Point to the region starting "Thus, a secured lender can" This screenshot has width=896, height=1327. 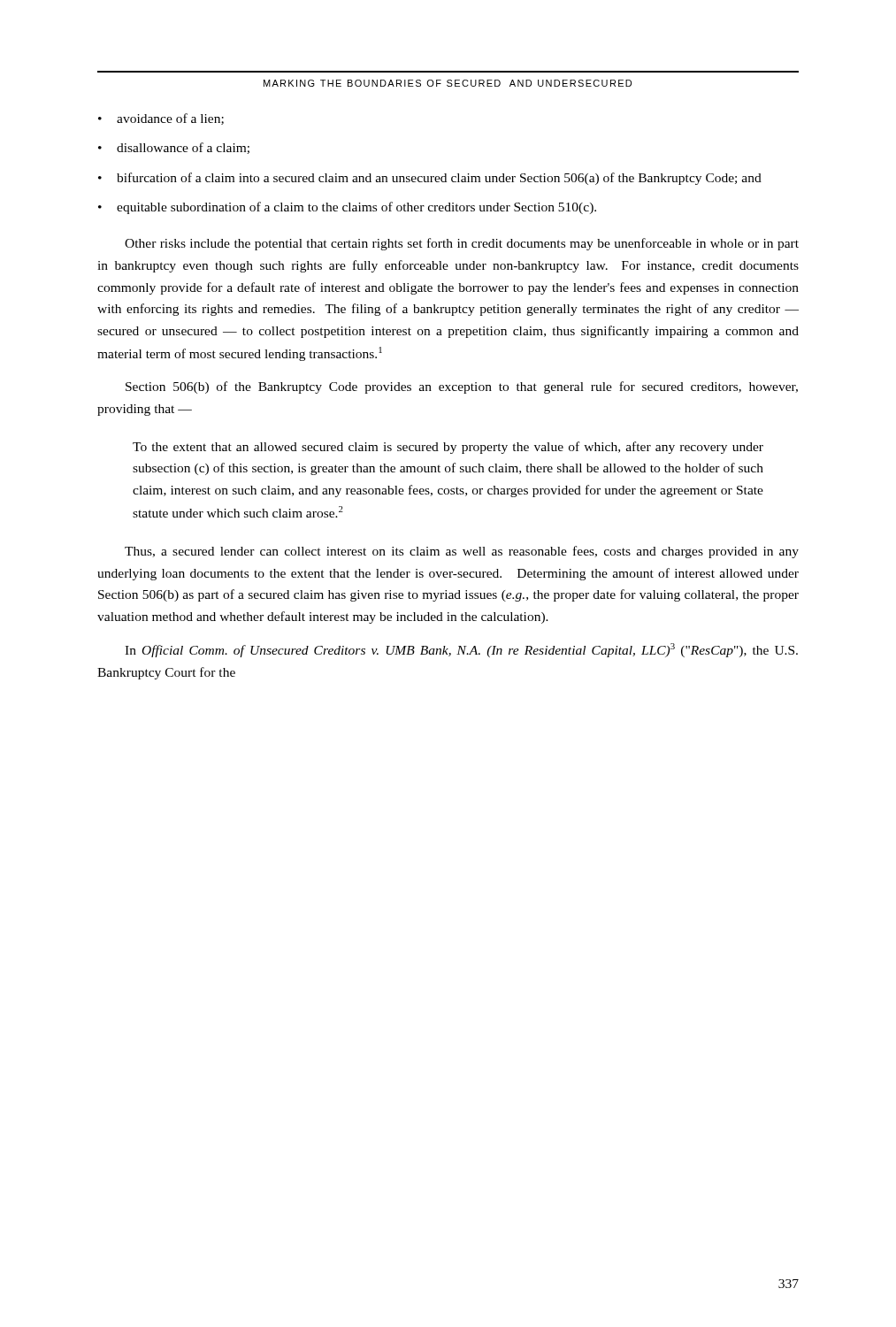pyautogui.click(x=448, y=583)
